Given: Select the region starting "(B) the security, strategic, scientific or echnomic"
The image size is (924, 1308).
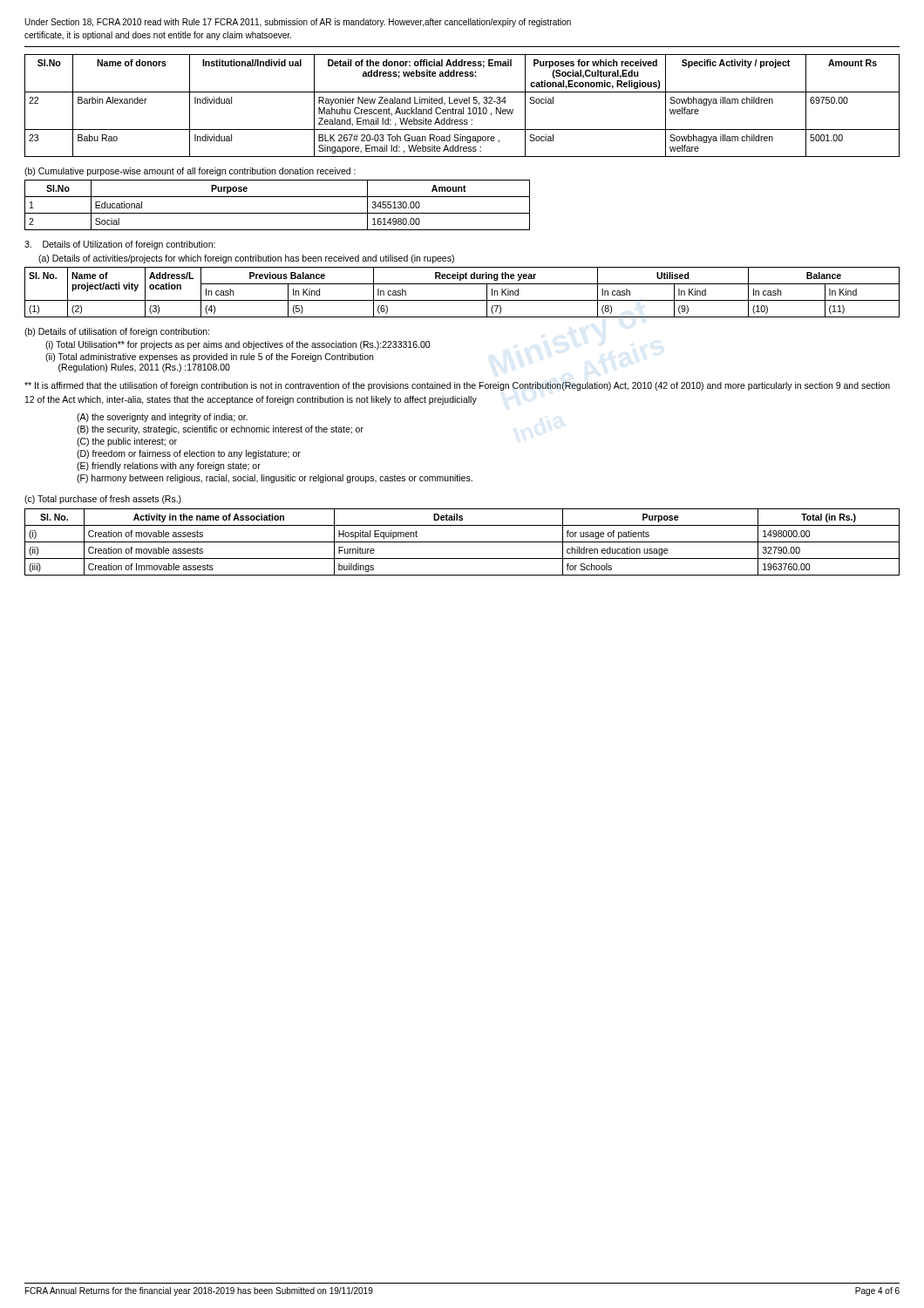Looking at the screenshot, I should tap(220, 429).
